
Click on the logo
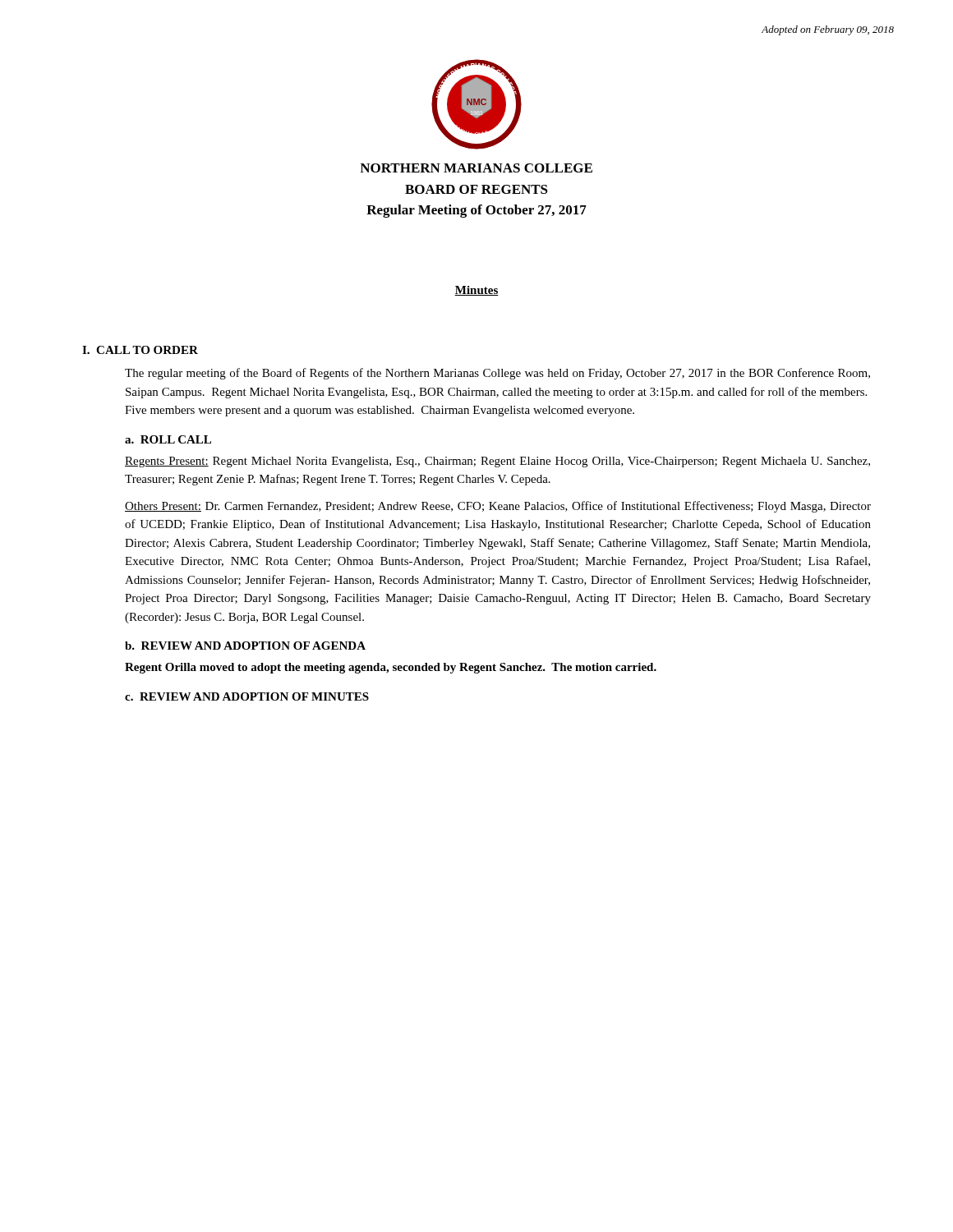coord(476,140)
